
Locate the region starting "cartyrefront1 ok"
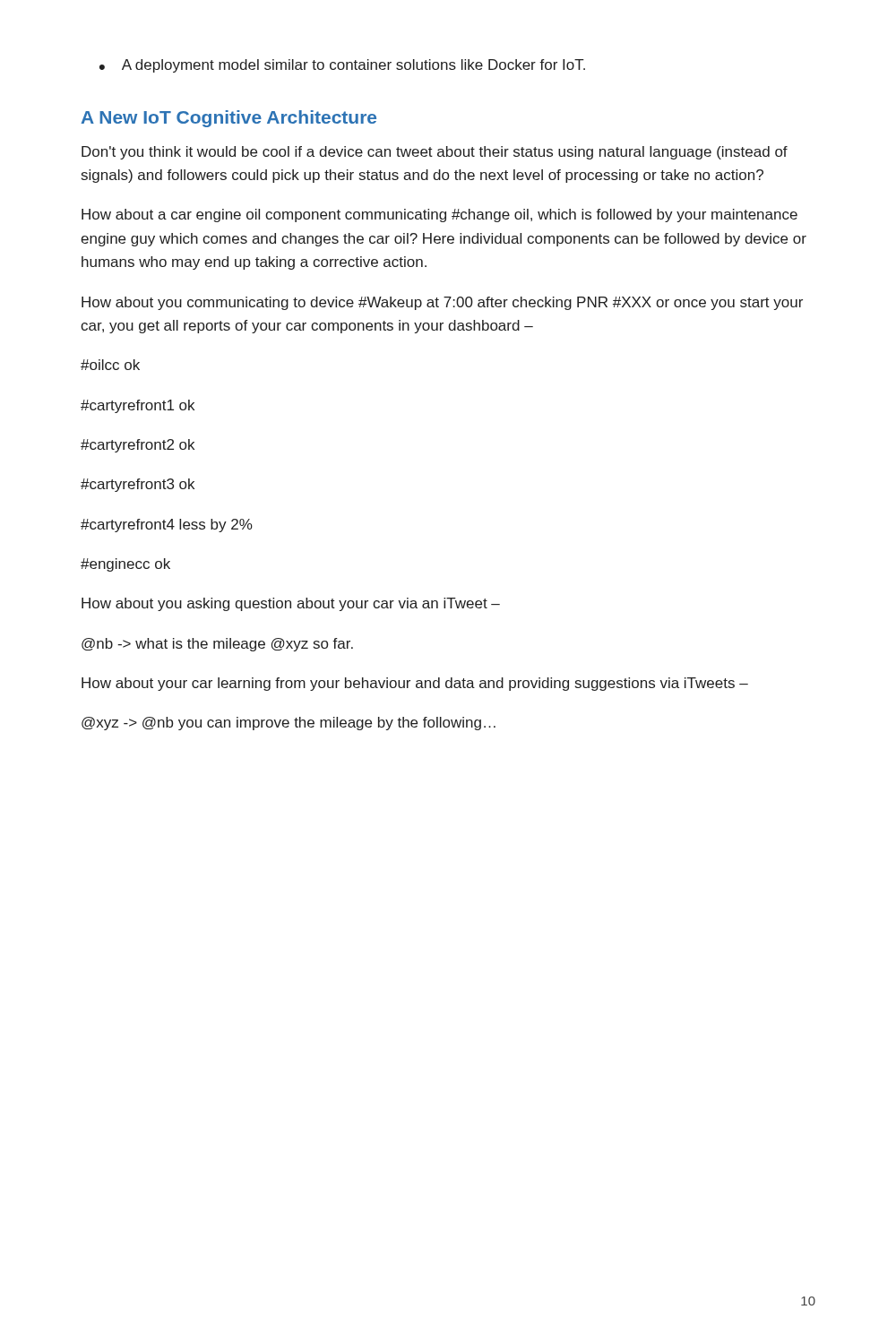[x=138, y=405]
